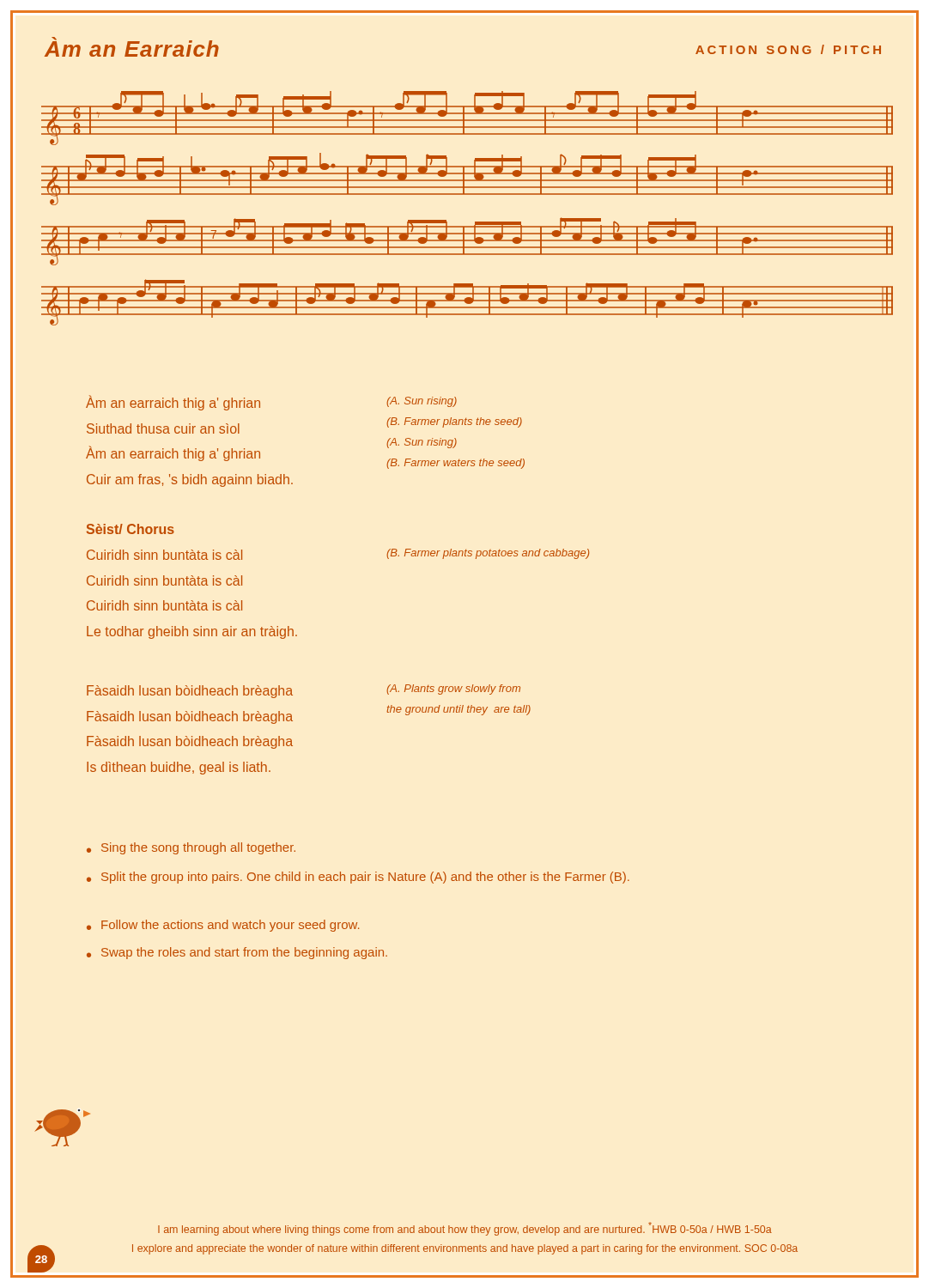Viewport: 929px width, 1288px height.
Task: Find the text block starting "Sèist/ Chorus"
Action: (x=130, y=529)
